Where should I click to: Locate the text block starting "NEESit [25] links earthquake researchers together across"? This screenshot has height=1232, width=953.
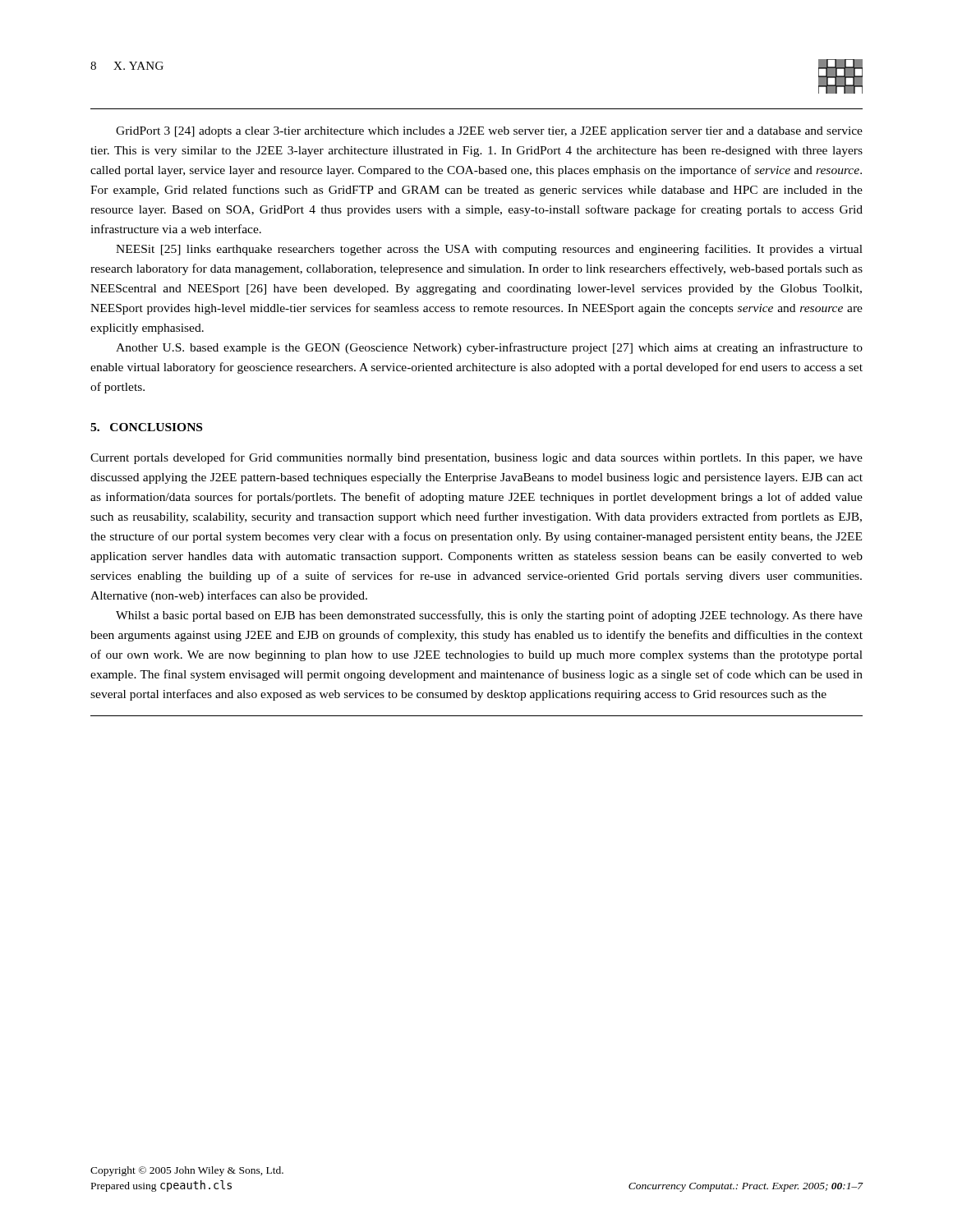[476, 288]
